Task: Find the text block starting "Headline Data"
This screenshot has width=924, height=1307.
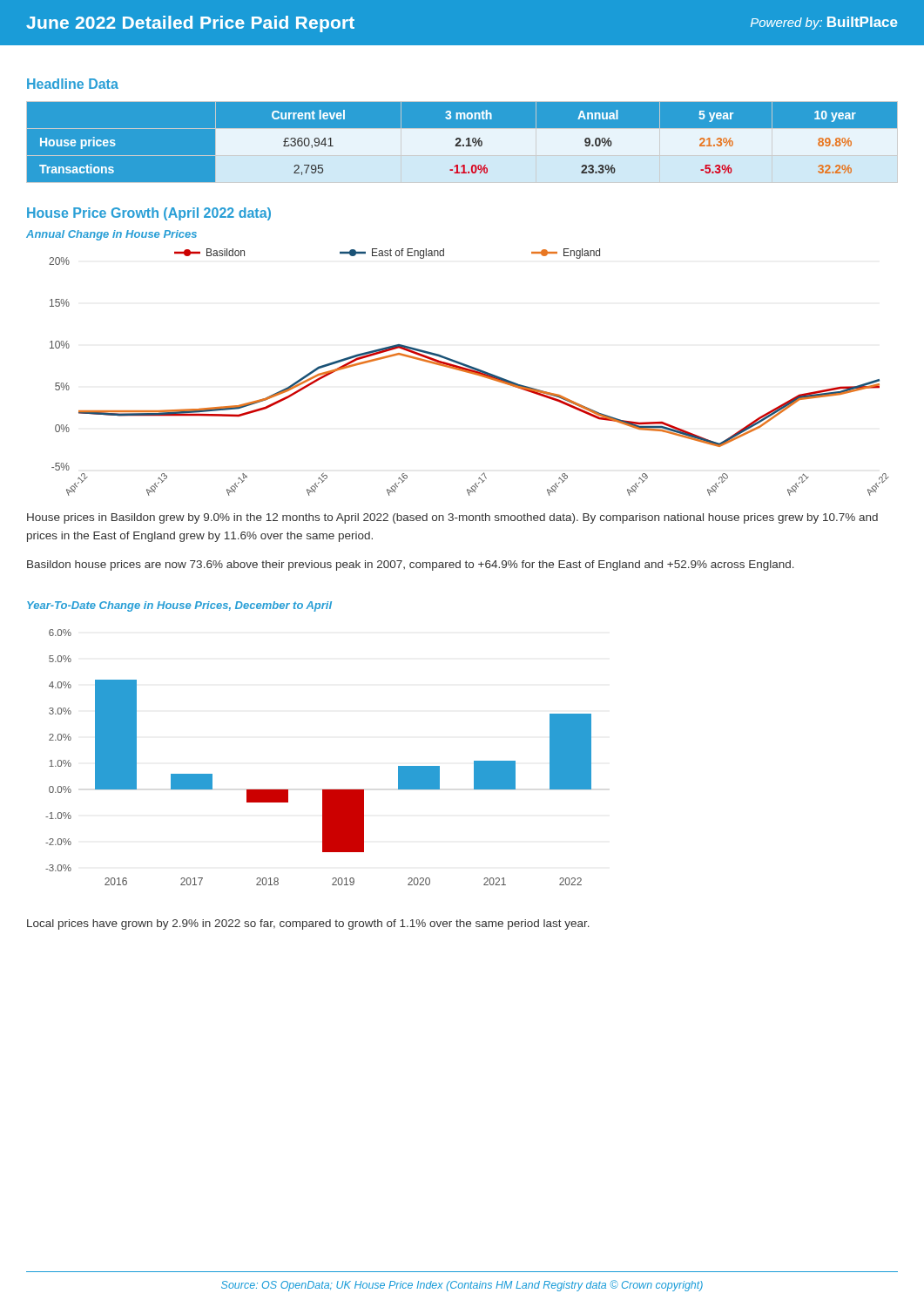Action: (x=72, y=84)
